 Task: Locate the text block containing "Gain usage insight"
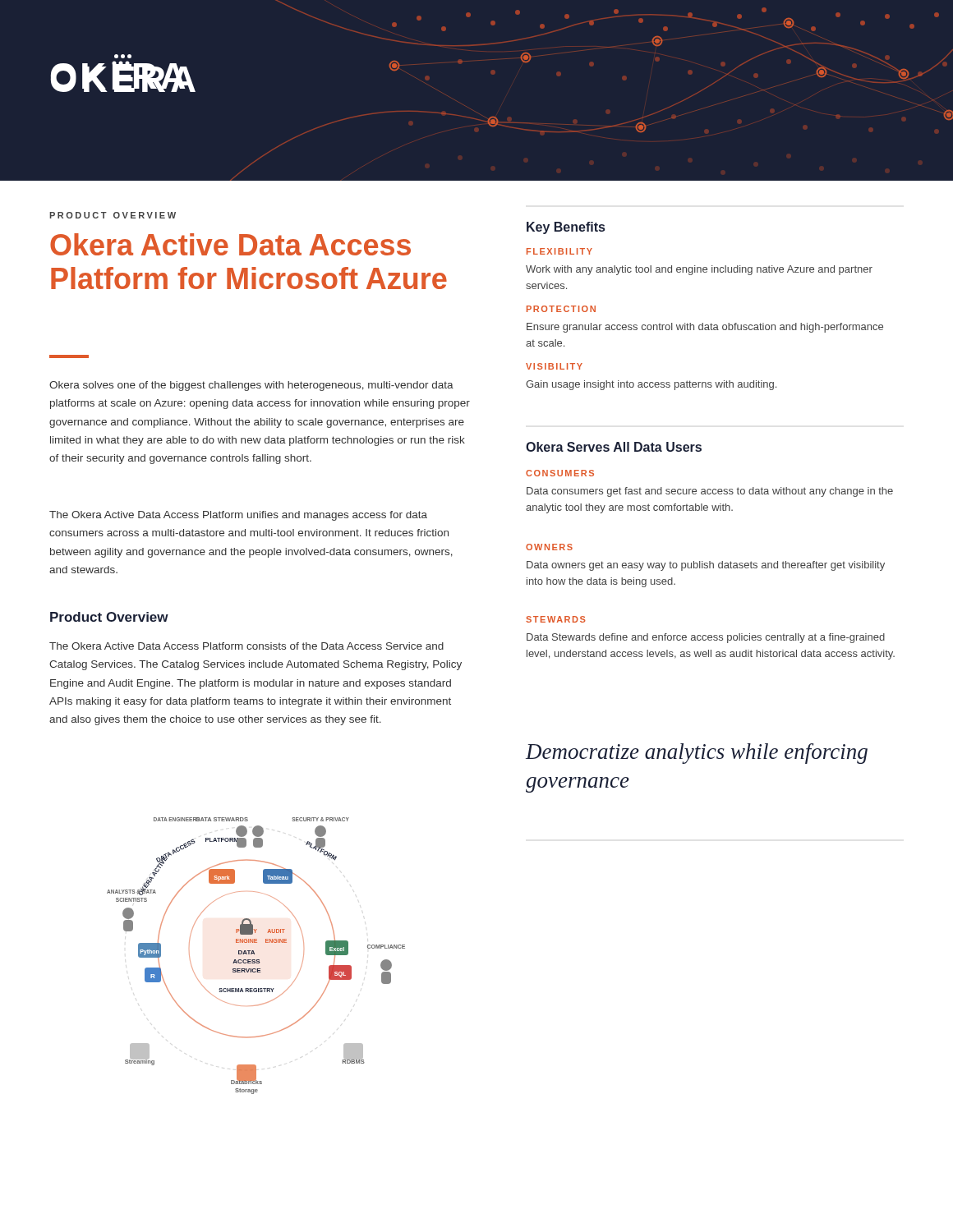[x=652, y=384]
